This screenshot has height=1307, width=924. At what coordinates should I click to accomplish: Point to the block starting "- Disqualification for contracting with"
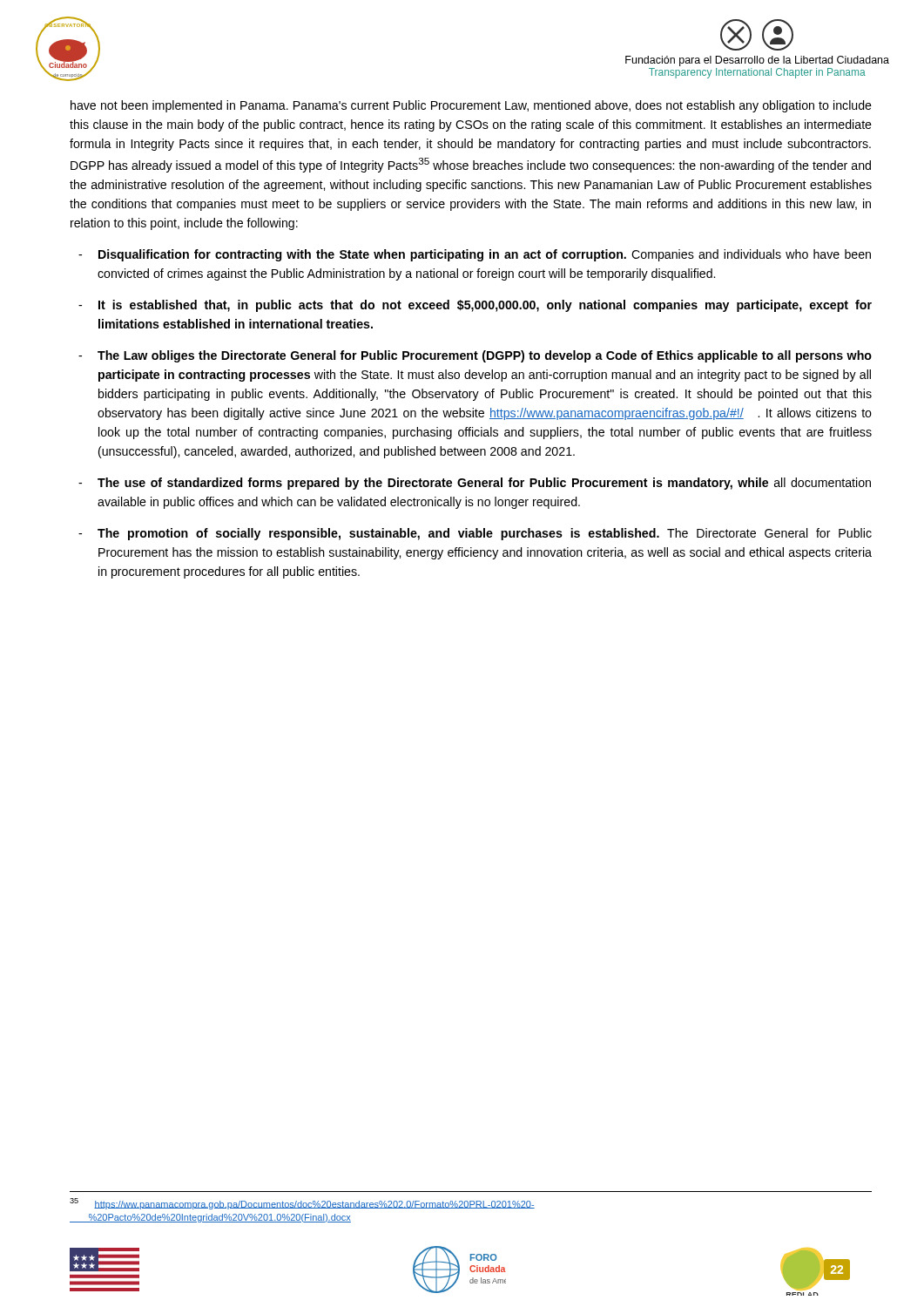(x=475, y=264)
